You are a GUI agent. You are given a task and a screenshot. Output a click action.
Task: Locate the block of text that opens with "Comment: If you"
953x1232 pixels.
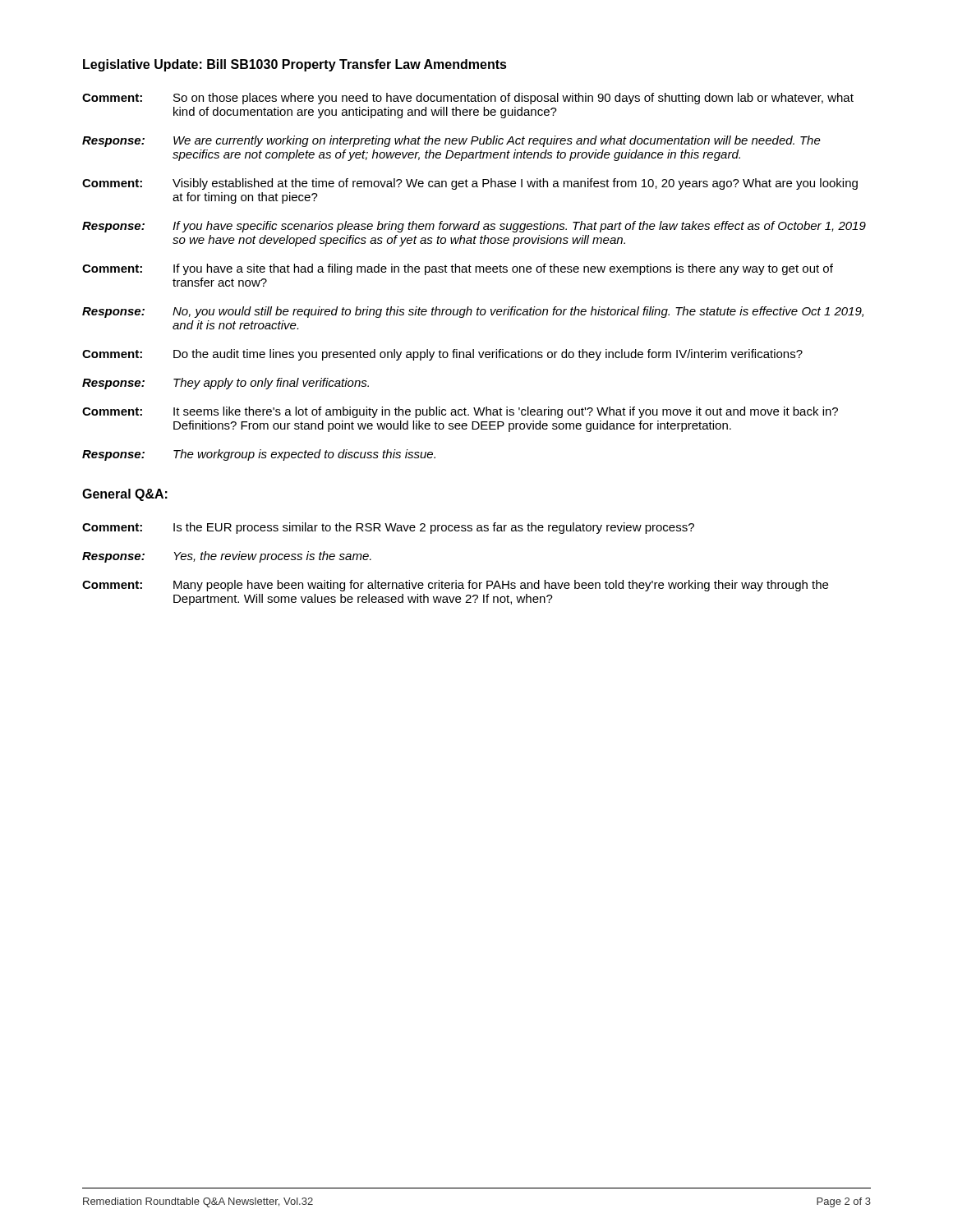tap(476, 275)
